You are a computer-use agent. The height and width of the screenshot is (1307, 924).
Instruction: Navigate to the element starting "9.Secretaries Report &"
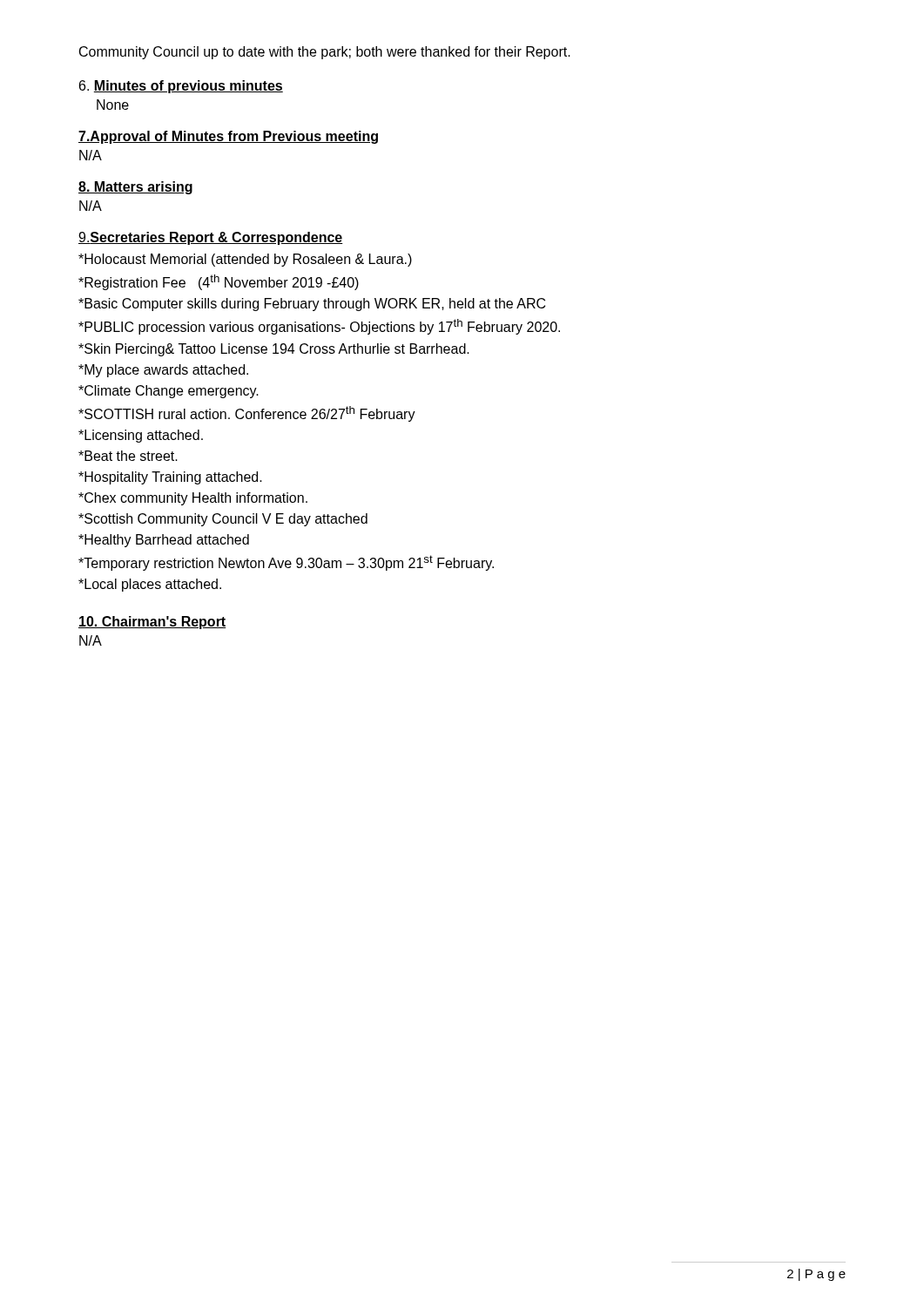pos(210,237)
